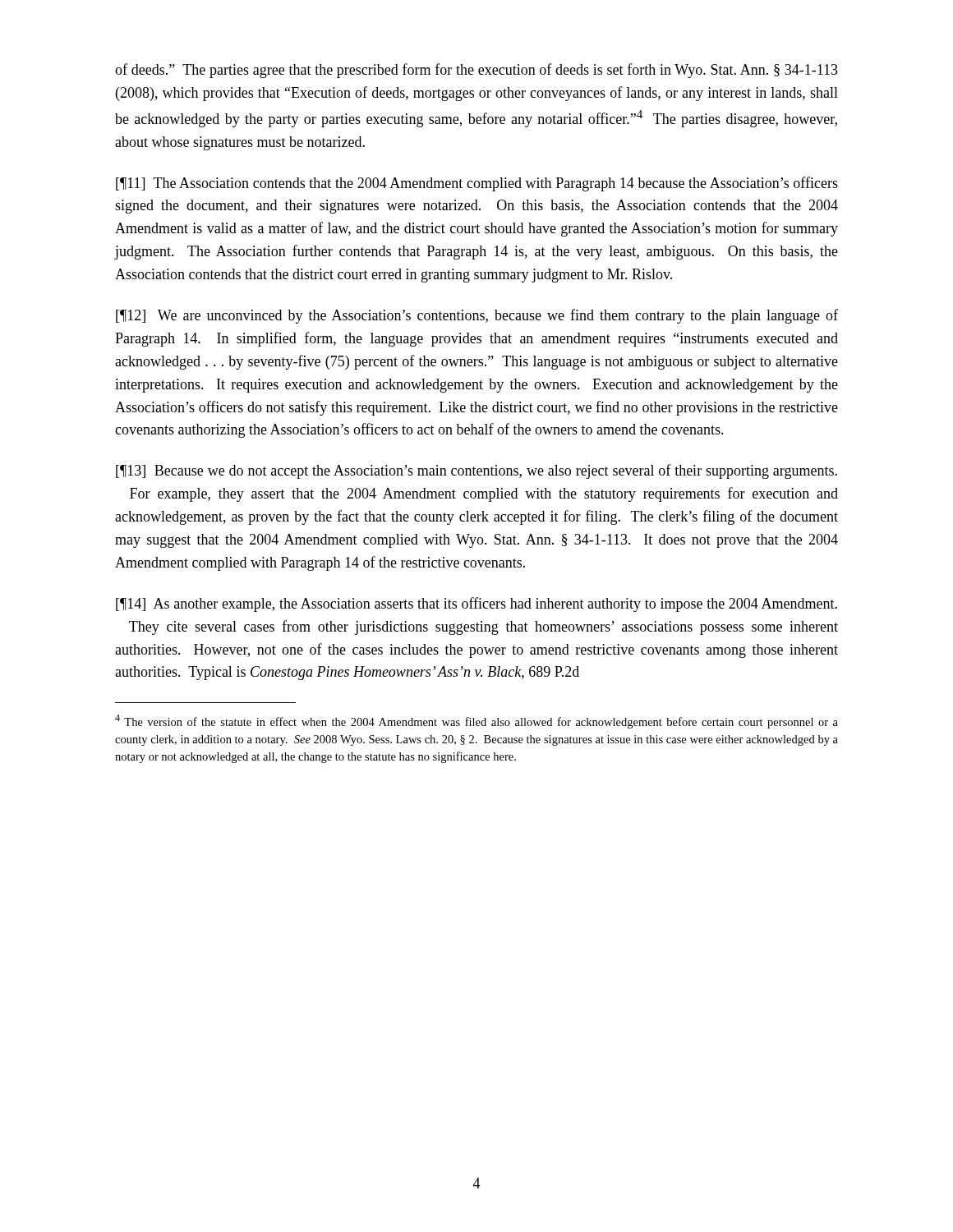Point to the block starting "[¶12] We are unconvinced"
This screenshot has width=953, height=1232.
tap(476, 373)
